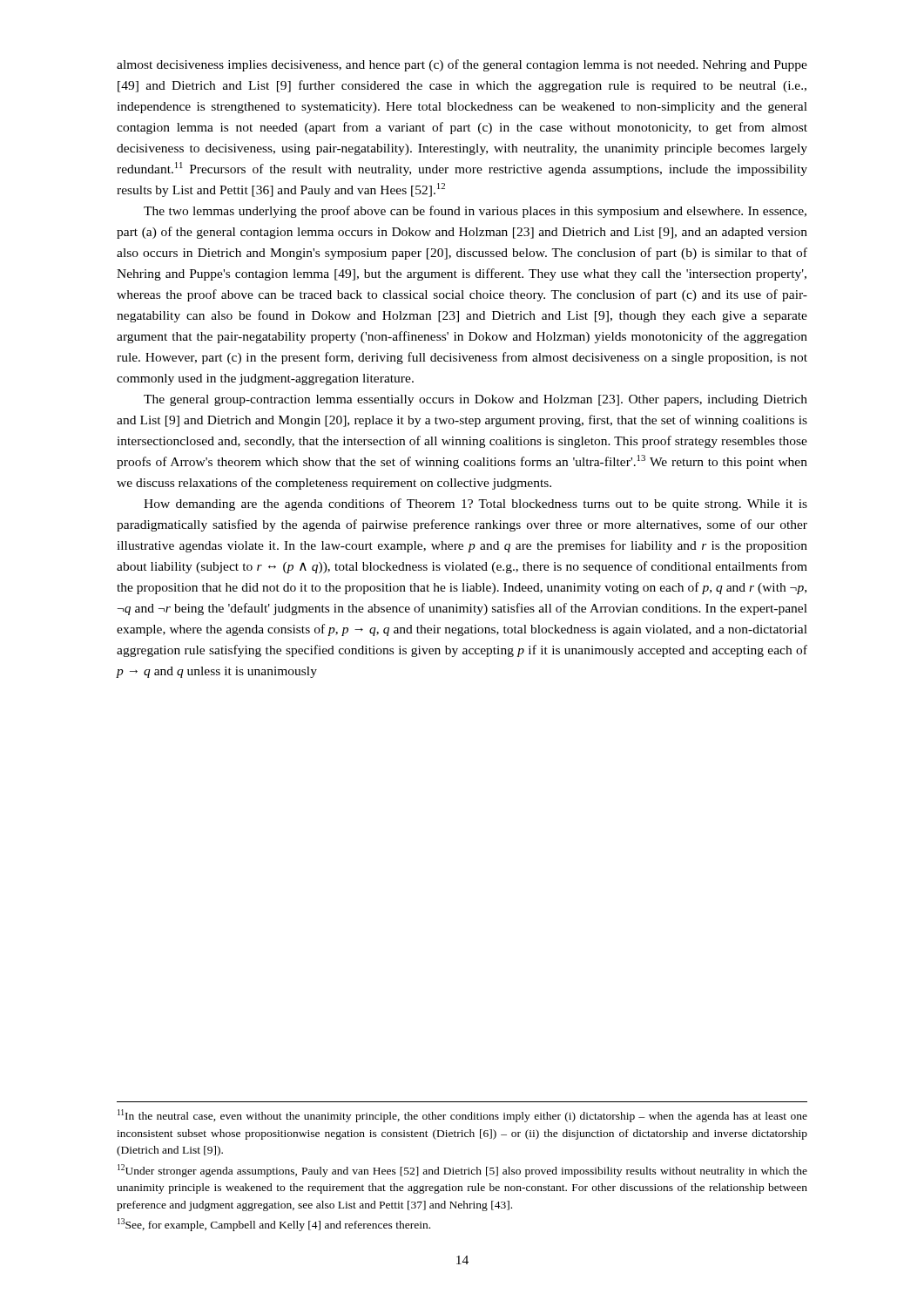Viewport: 924px width, 1307px height.
Task: Navigate to the text starting "12Under stronger agenda assumptions, Pauly and van"
Action: pos(462,1188)
